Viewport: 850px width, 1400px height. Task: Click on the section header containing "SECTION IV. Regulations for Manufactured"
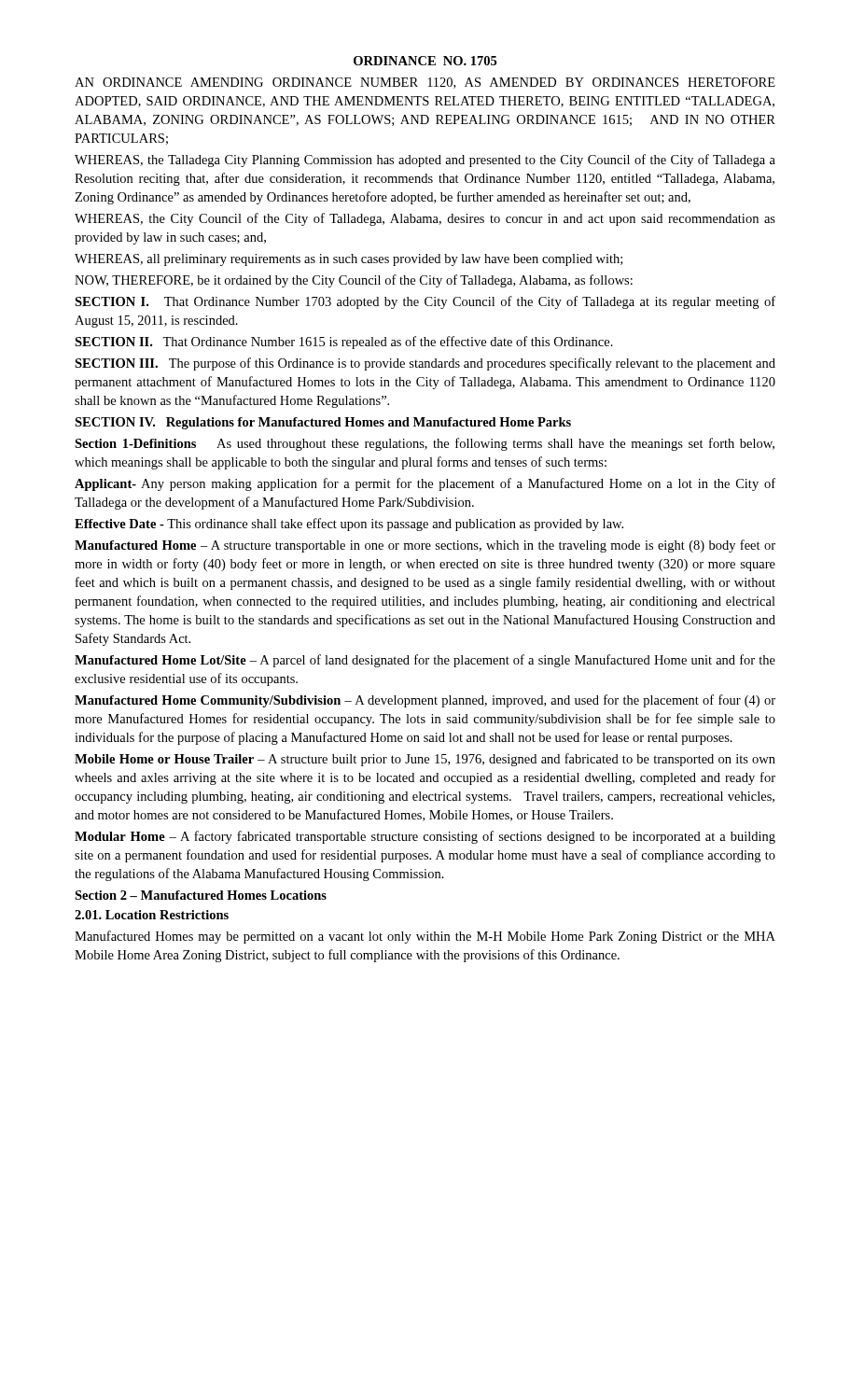pyautogui.click(x=323, y=422)
